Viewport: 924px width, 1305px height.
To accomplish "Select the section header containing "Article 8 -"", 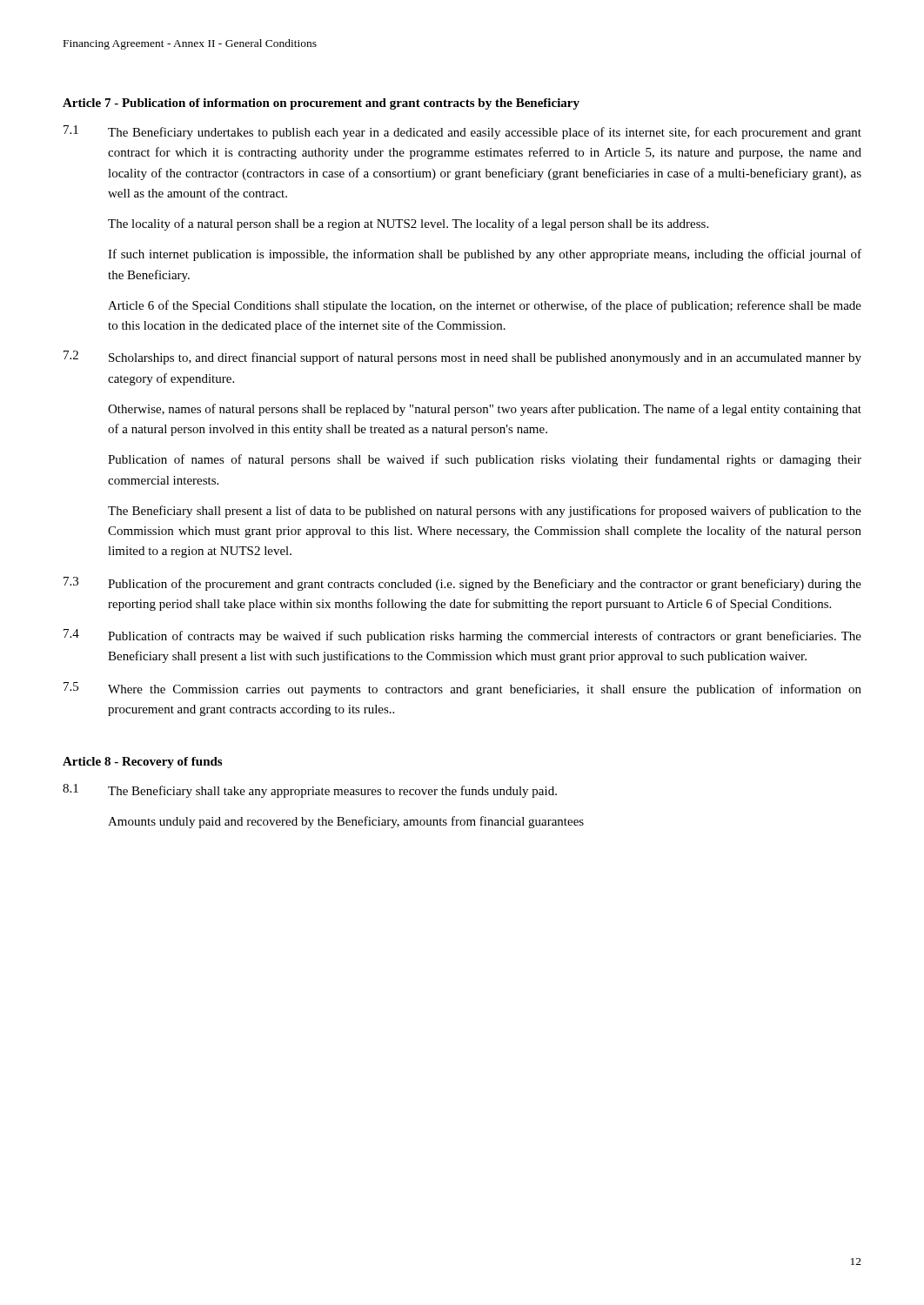I will [143, 761].
